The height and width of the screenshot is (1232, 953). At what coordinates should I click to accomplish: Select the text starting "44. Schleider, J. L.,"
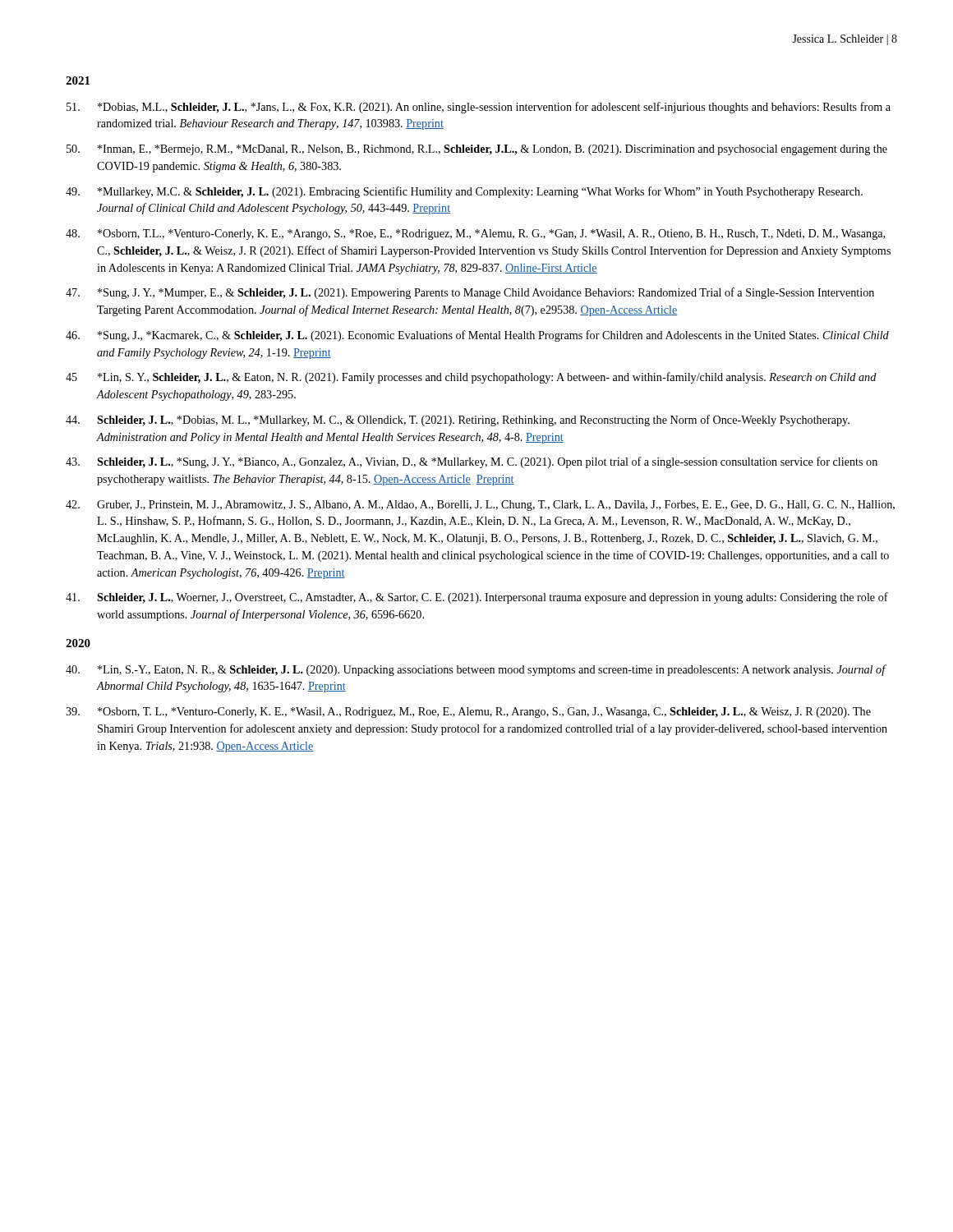pyautogui.click(x=481, y=428)
